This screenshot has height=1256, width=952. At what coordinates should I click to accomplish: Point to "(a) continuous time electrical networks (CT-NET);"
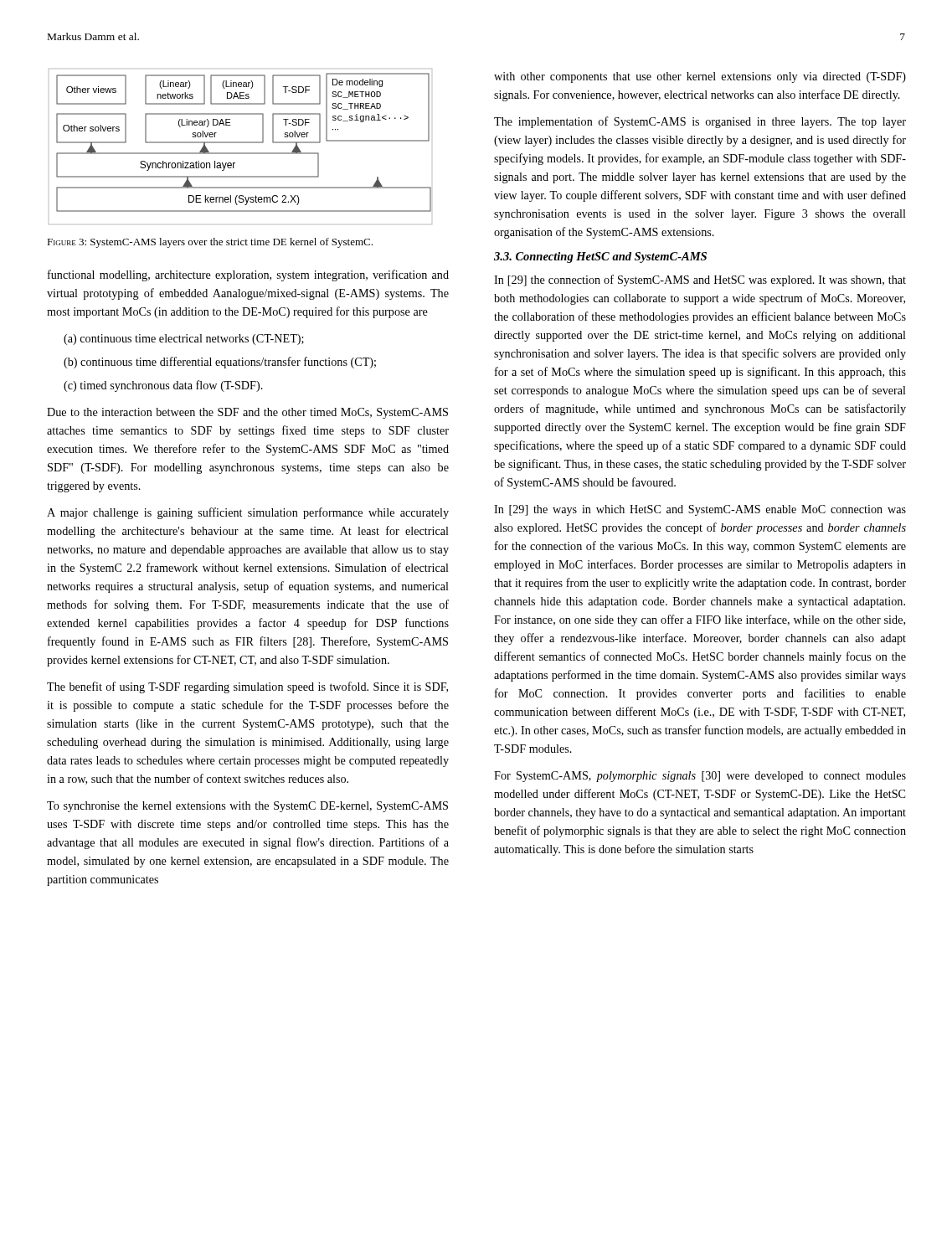(x=184, y=338)
